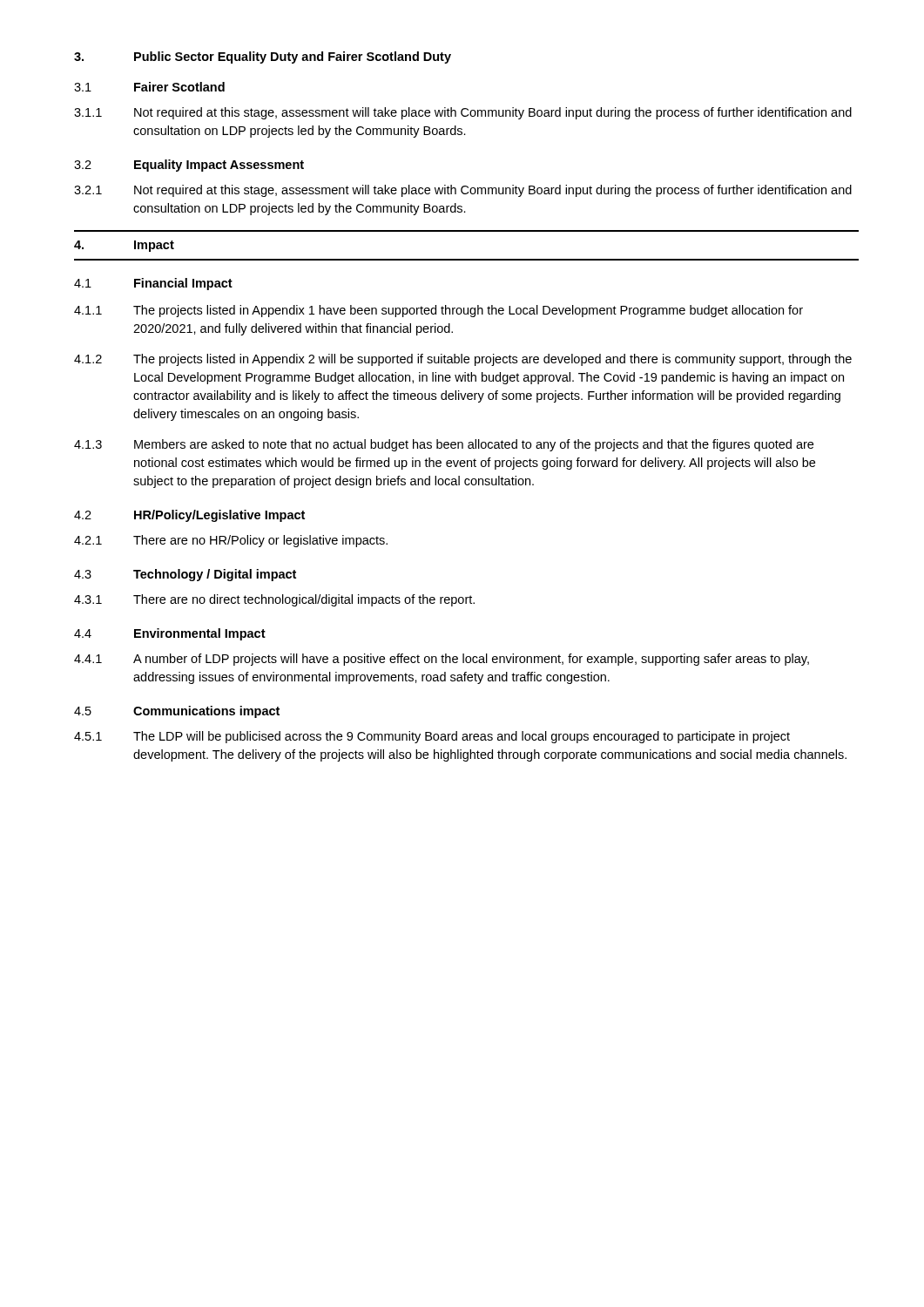Where is the passage that starts "1.1 The projects"?

pyautogui.click(x=466, y=320)
